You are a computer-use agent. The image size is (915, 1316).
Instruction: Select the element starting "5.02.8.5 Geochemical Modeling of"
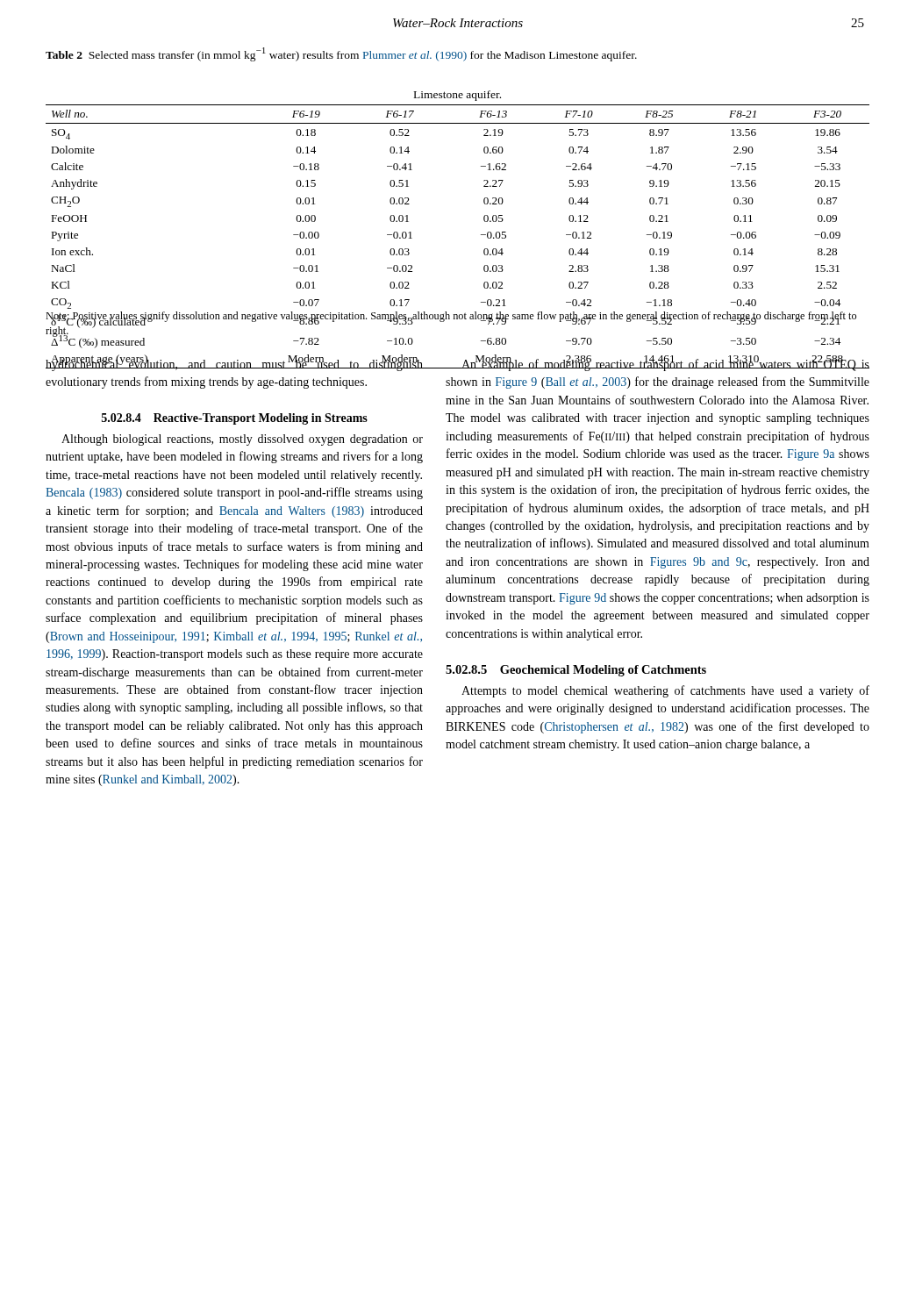click(x=576, y=669)
